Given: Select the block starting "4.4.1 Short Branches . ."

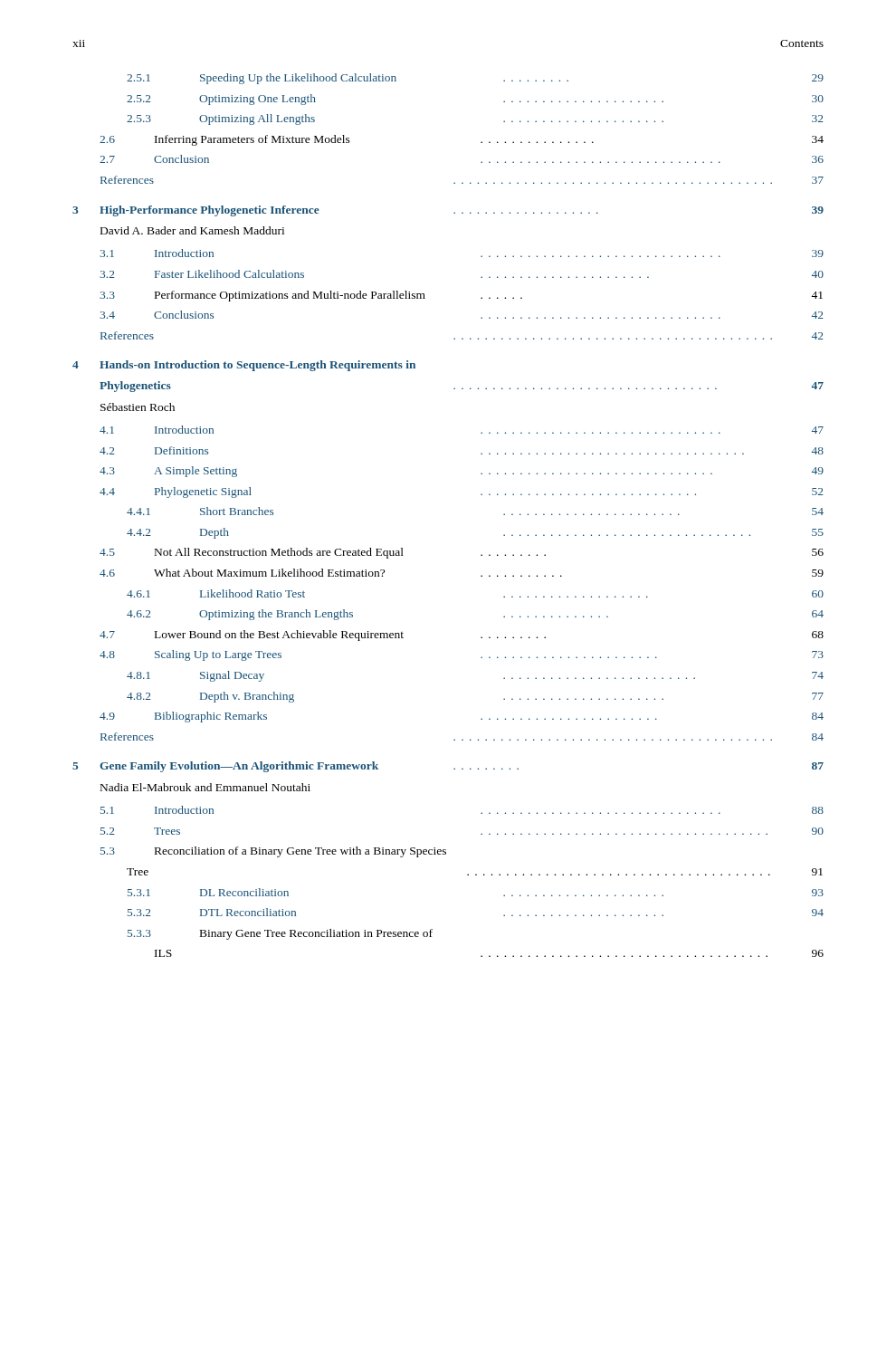Looking at the screenshot, I should tap(139, 510).
